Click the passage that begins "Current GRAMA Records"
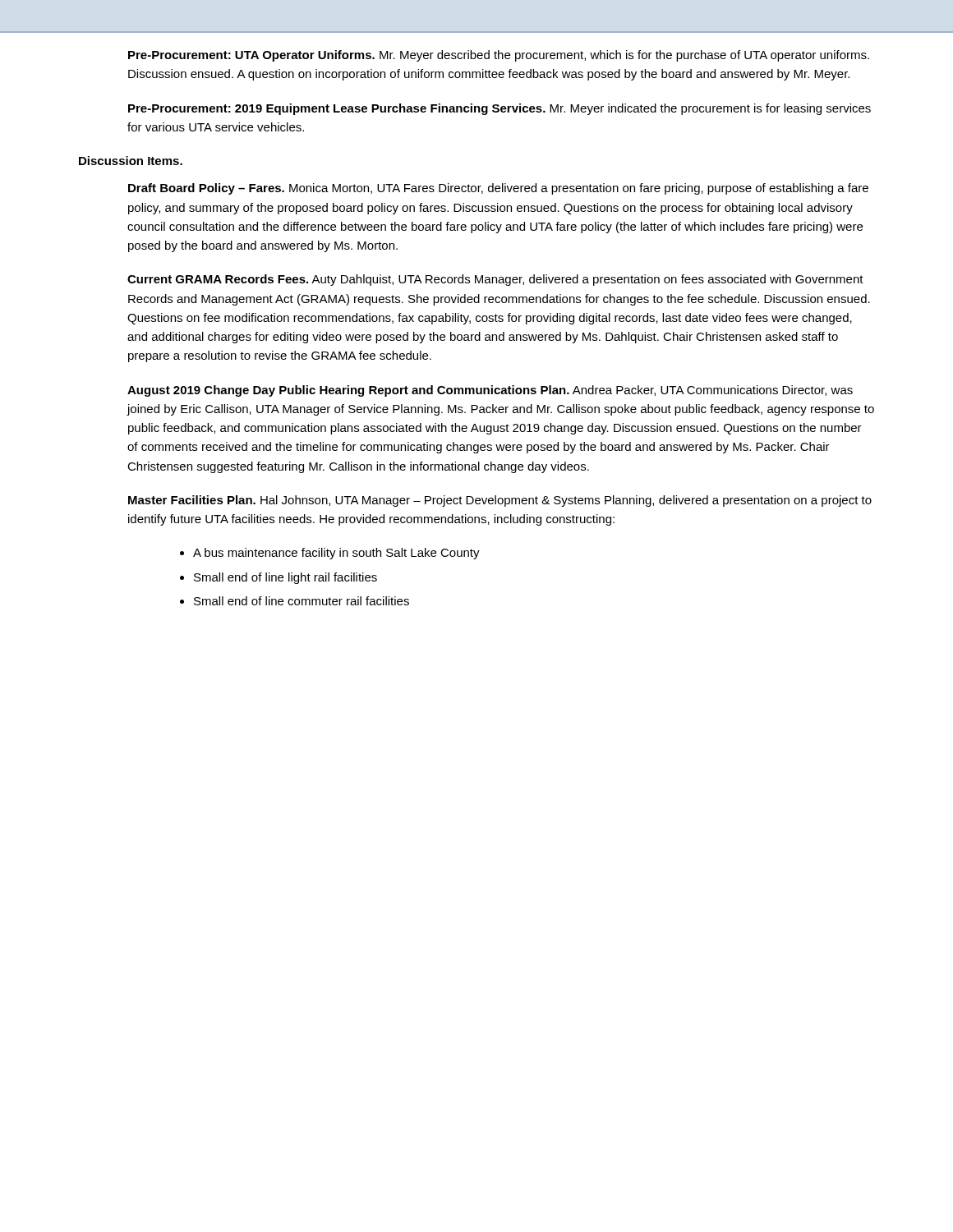This screenshot has width=953, height=1232. coord(499,317)
